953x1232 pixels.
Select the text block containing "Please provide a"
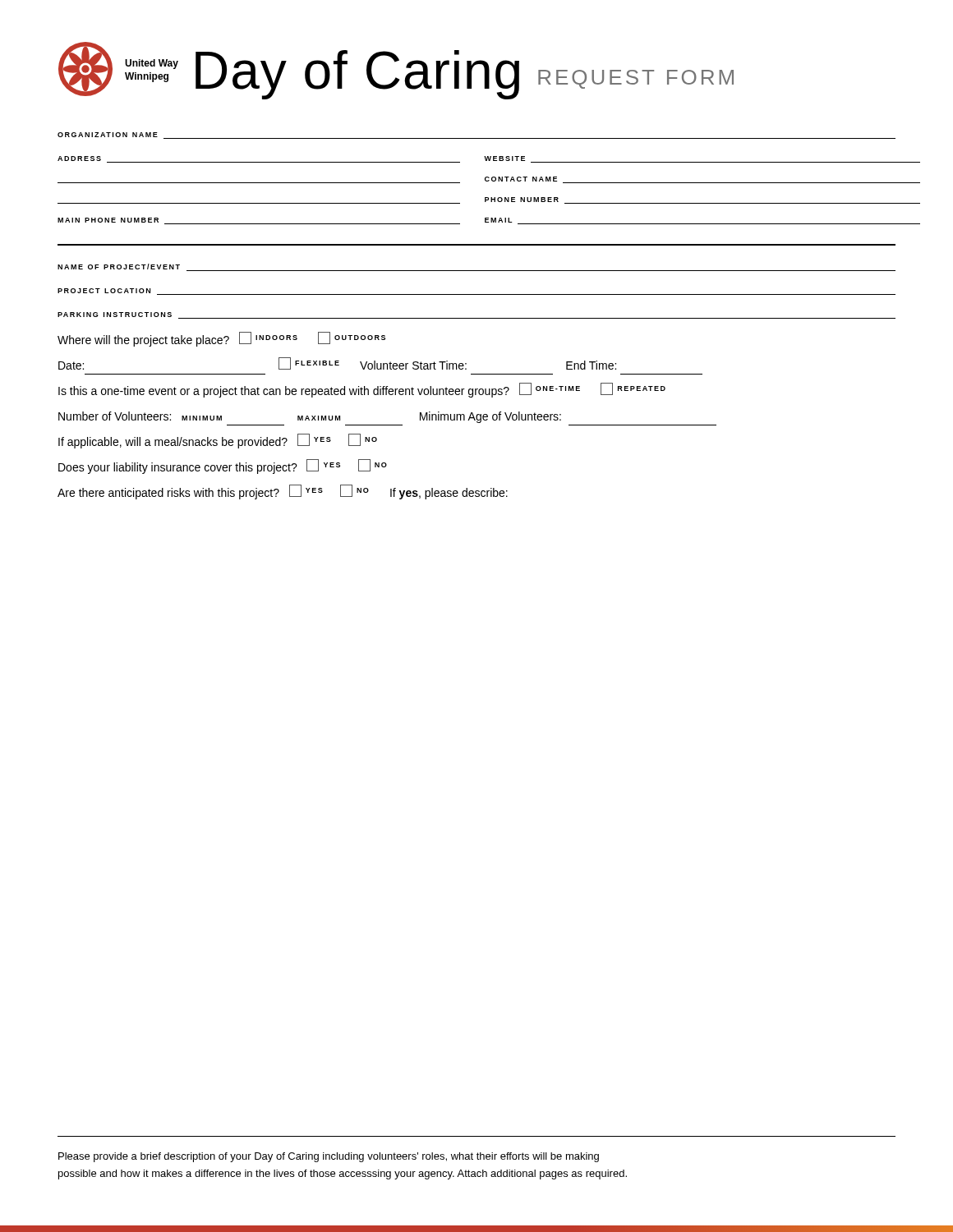click(x=343, y=1165)
